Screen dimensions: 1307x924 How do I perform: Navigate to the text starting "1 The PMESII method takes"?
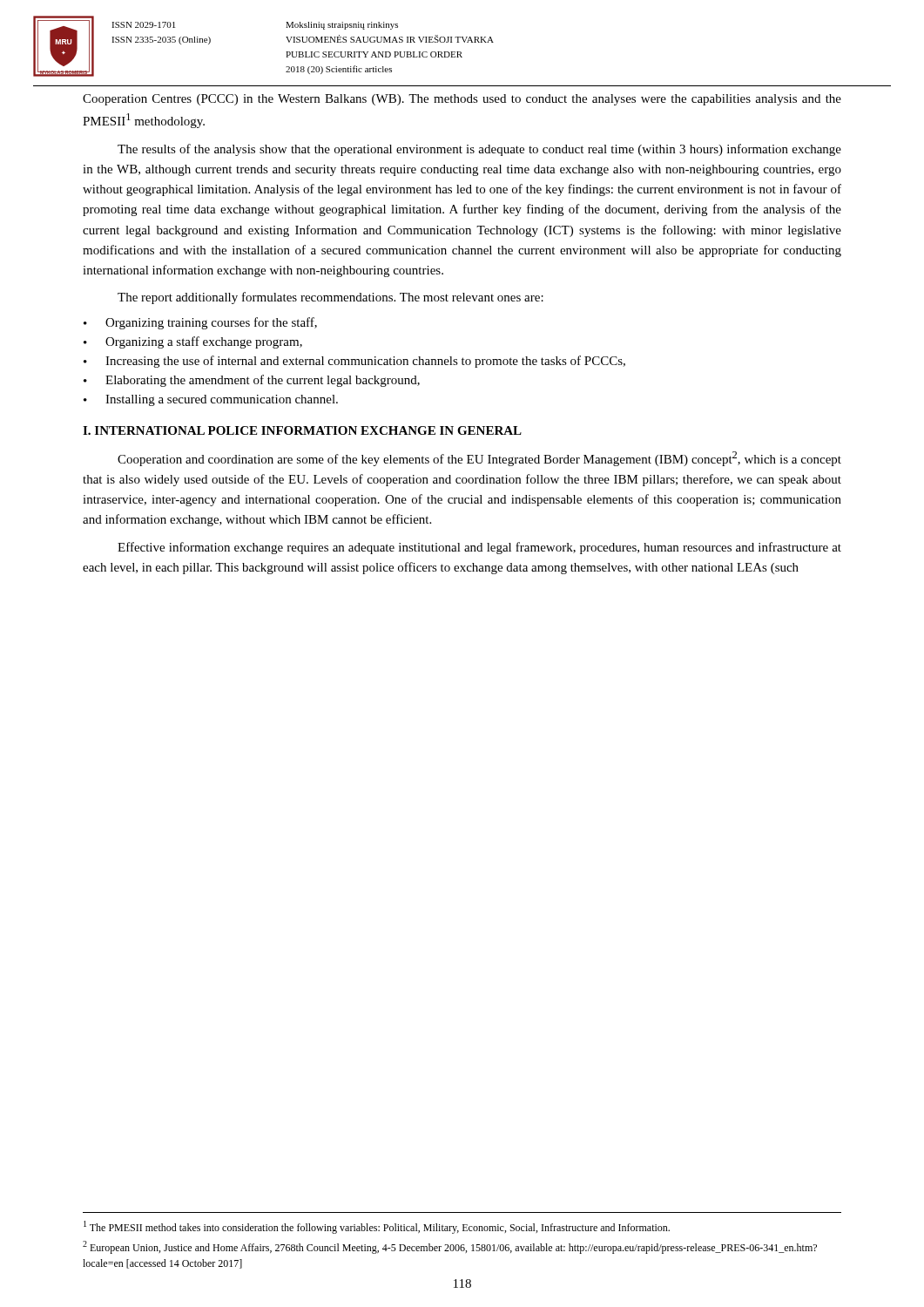tap(462, 1245)
